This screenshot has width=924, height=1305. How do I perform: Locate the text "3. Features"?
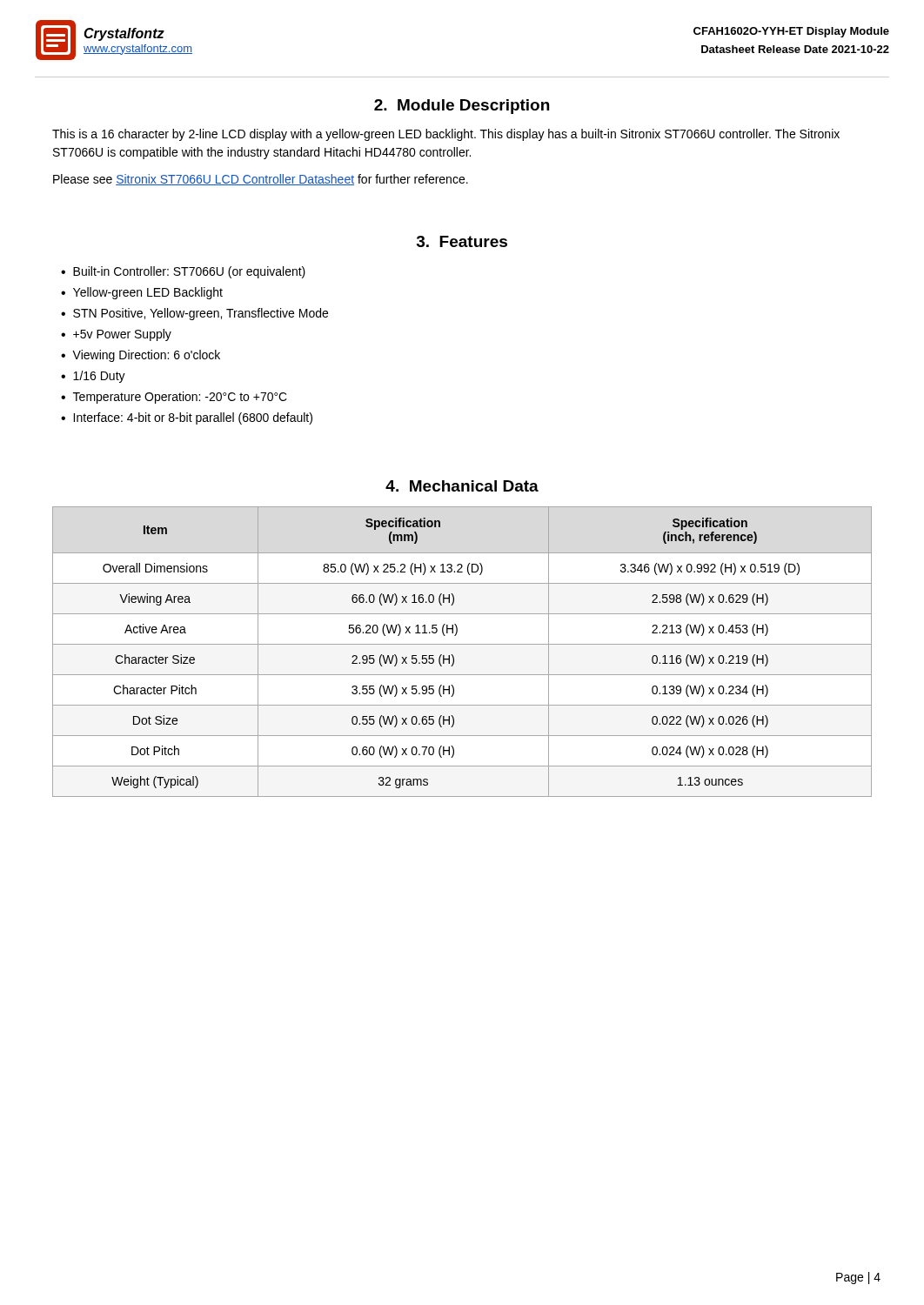point(462,241)
